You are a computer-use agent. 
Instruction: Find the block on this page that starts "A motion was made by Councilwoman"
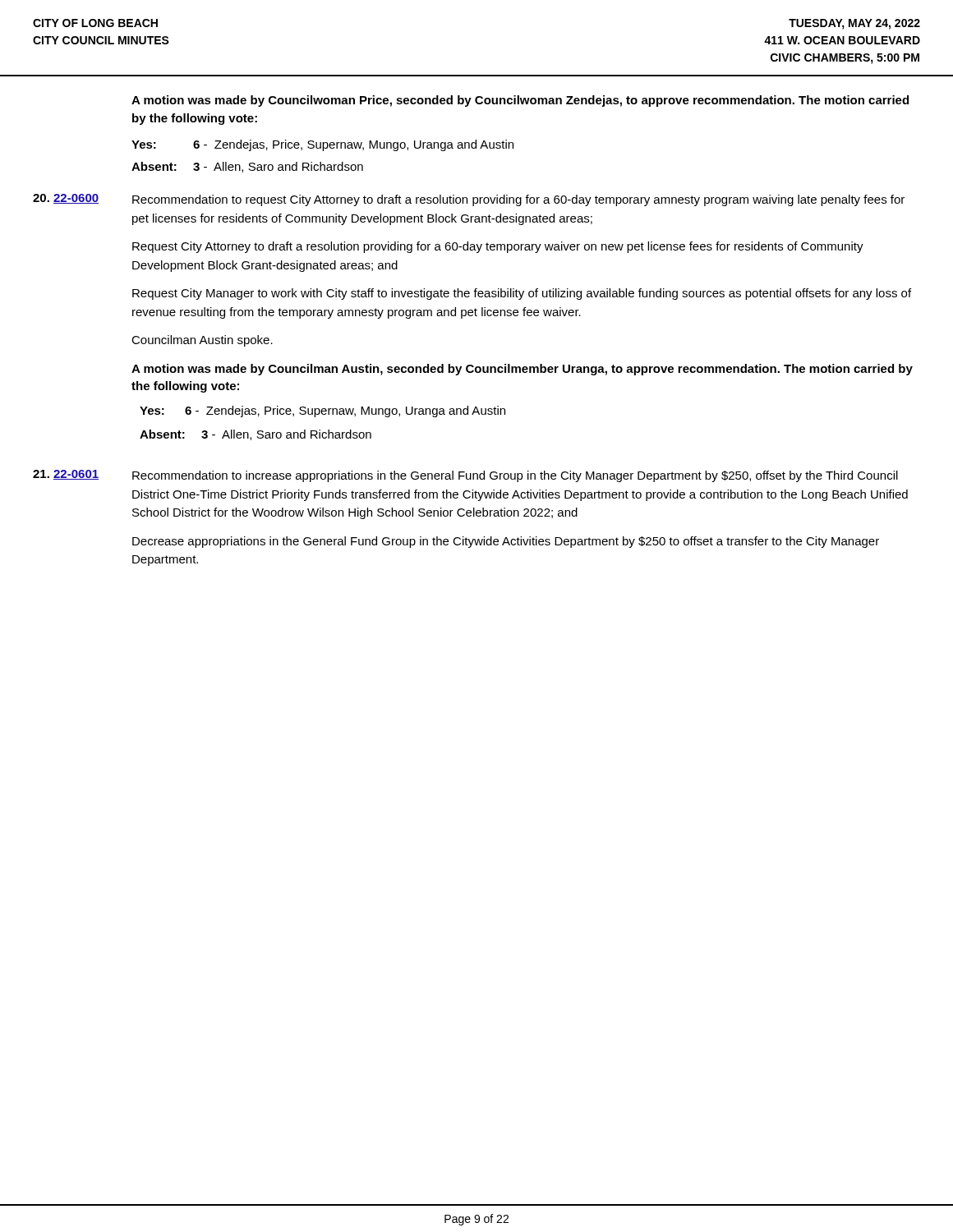tap(526, 109)
